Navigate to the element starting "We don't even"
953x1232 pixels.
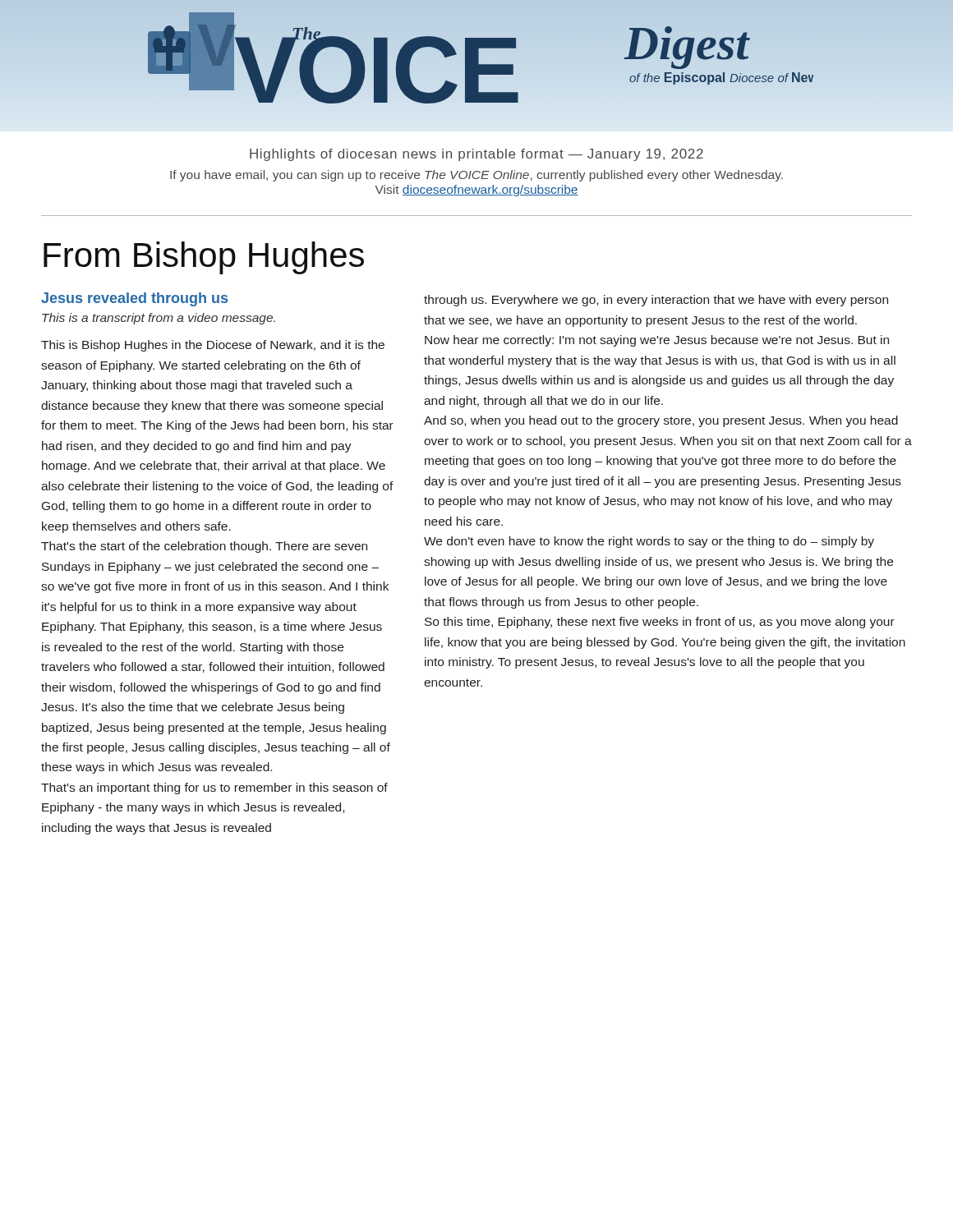[668, 572]
